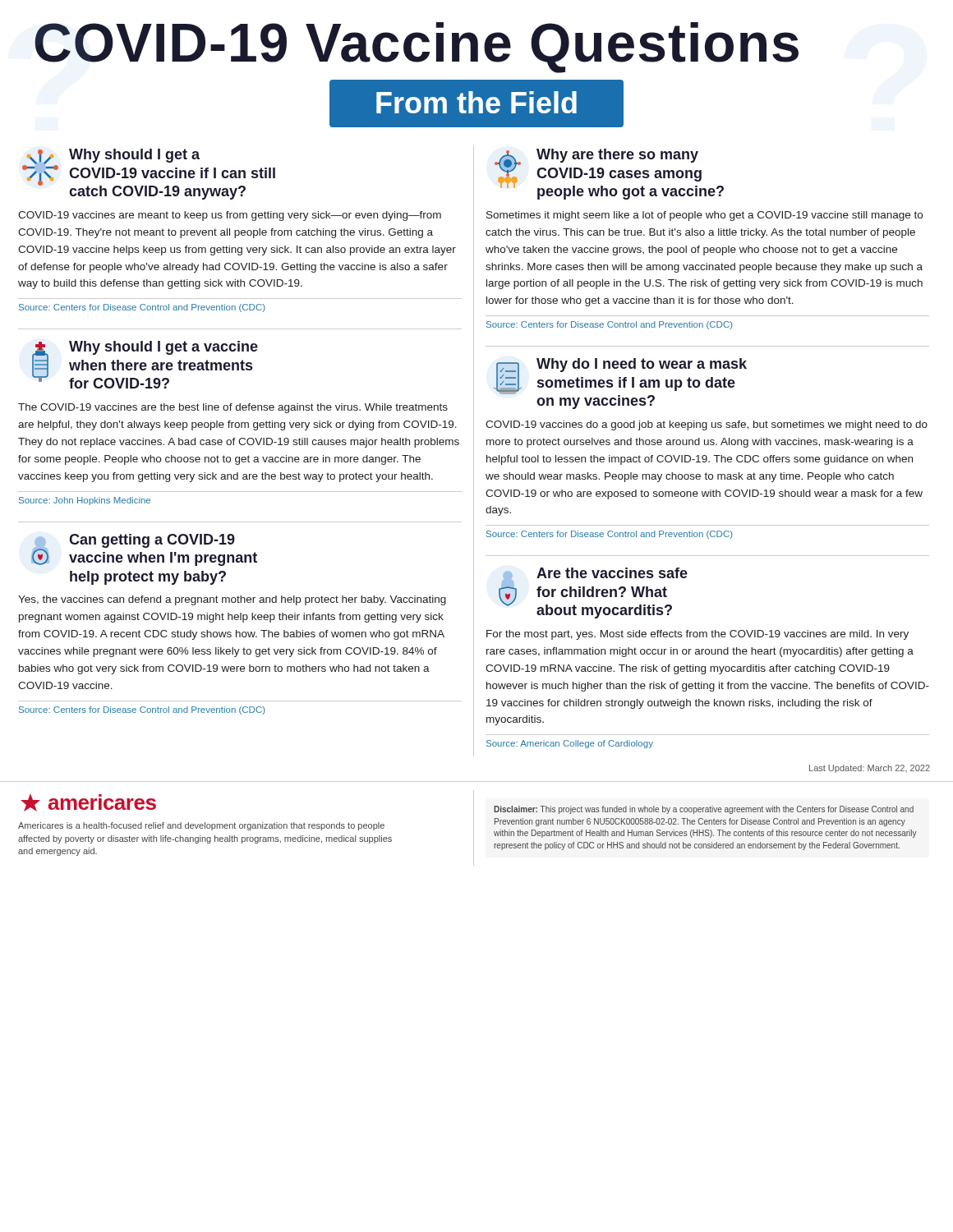Click on the passage starting "Source: John Hopkins Medicine"

pos(85,500)
